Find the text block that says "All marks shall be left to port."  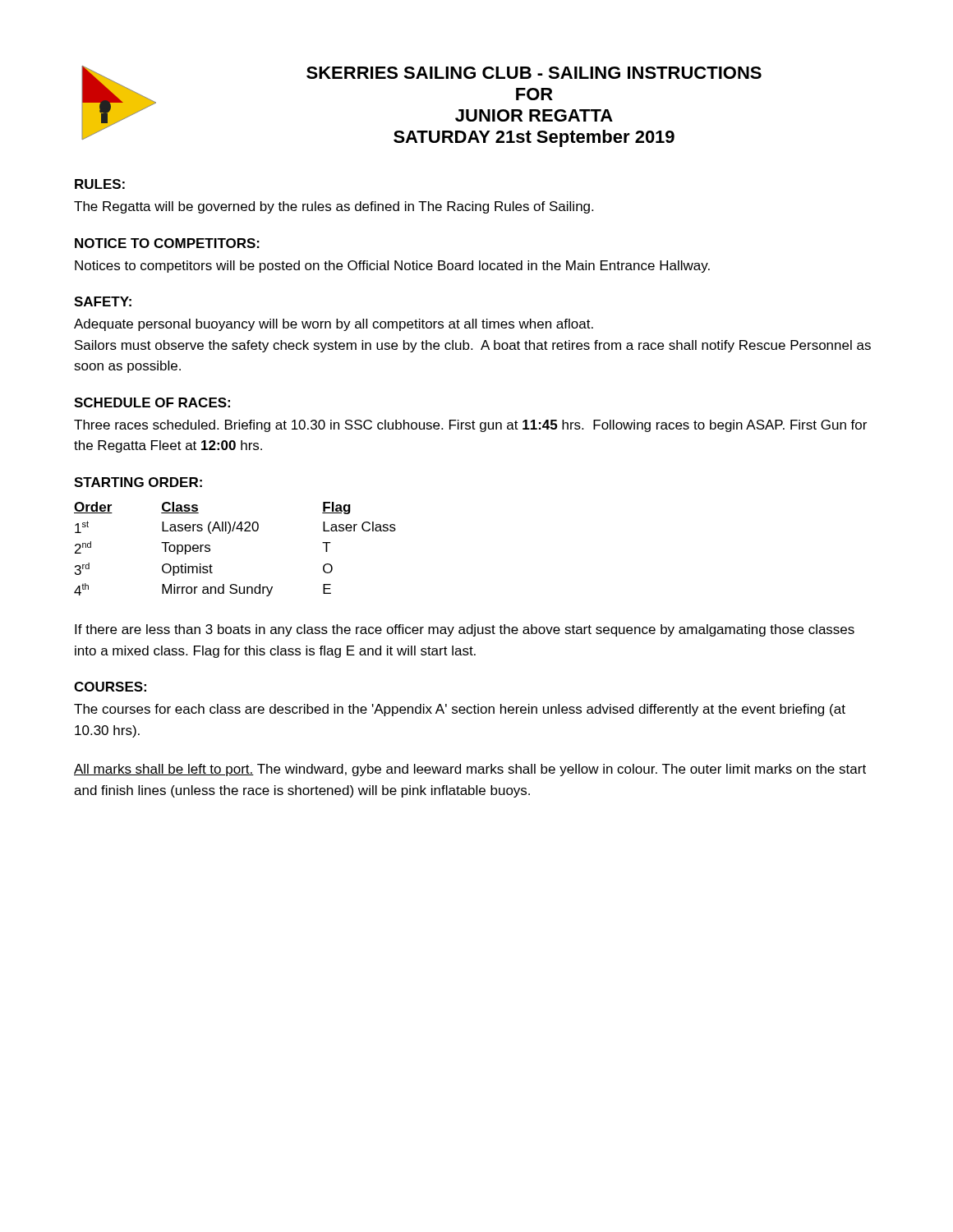(470, 780)
